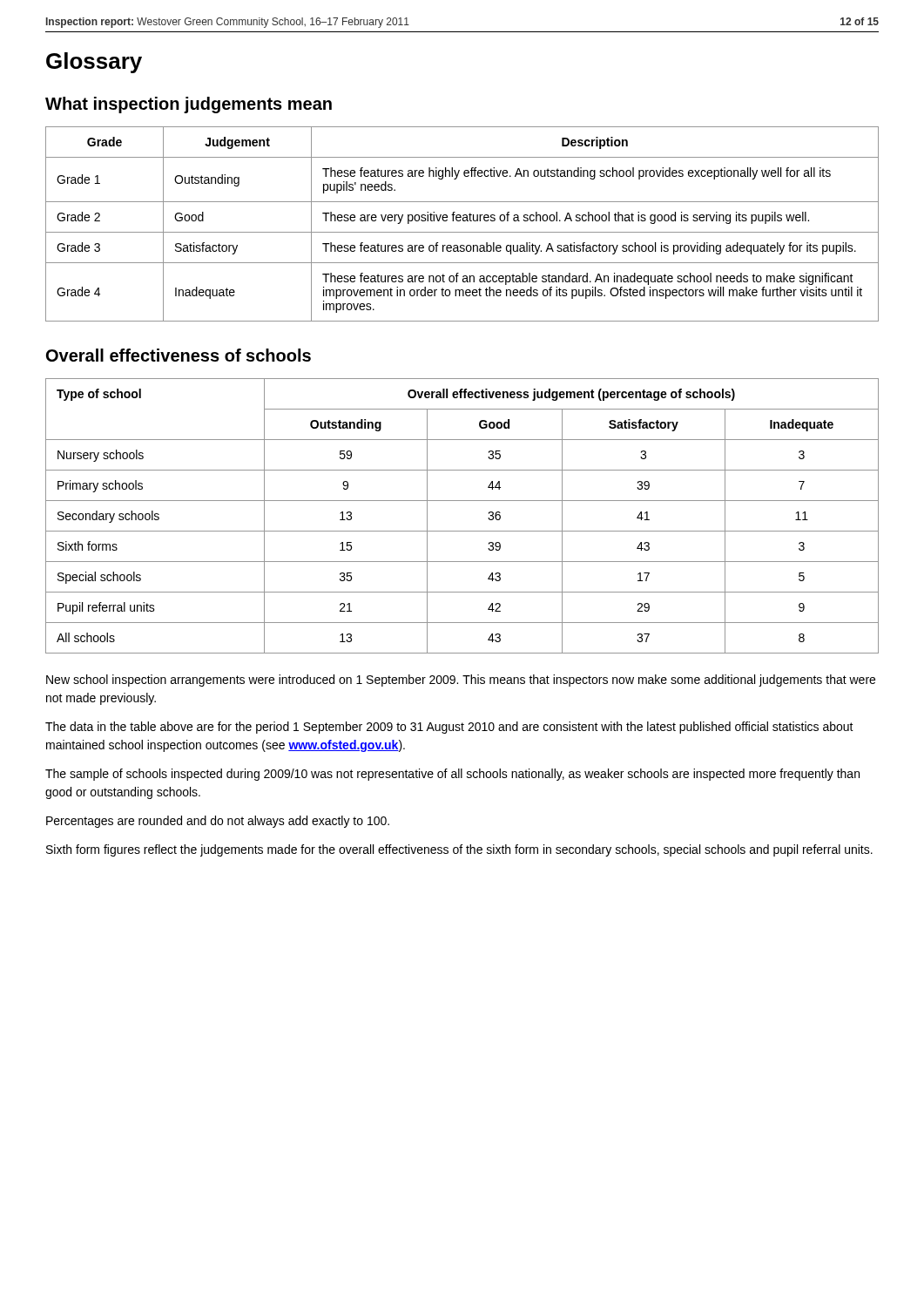Find the table that mentions "Overall effectiveness judgement (percentage"
The width and height of the screenshot is (924, 1307).
click(462, 516)
